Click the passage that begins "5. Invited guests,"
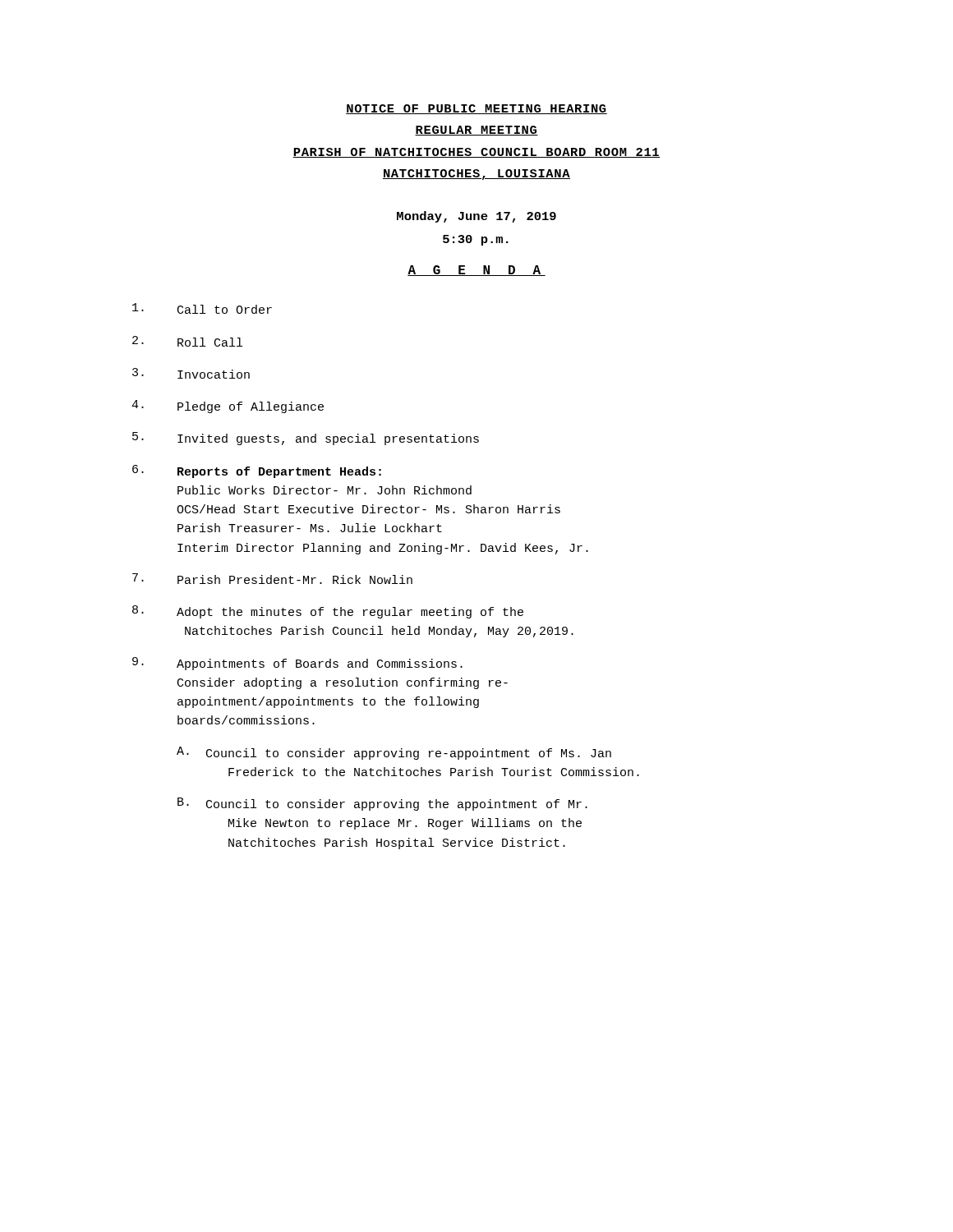 pos(306,440)
